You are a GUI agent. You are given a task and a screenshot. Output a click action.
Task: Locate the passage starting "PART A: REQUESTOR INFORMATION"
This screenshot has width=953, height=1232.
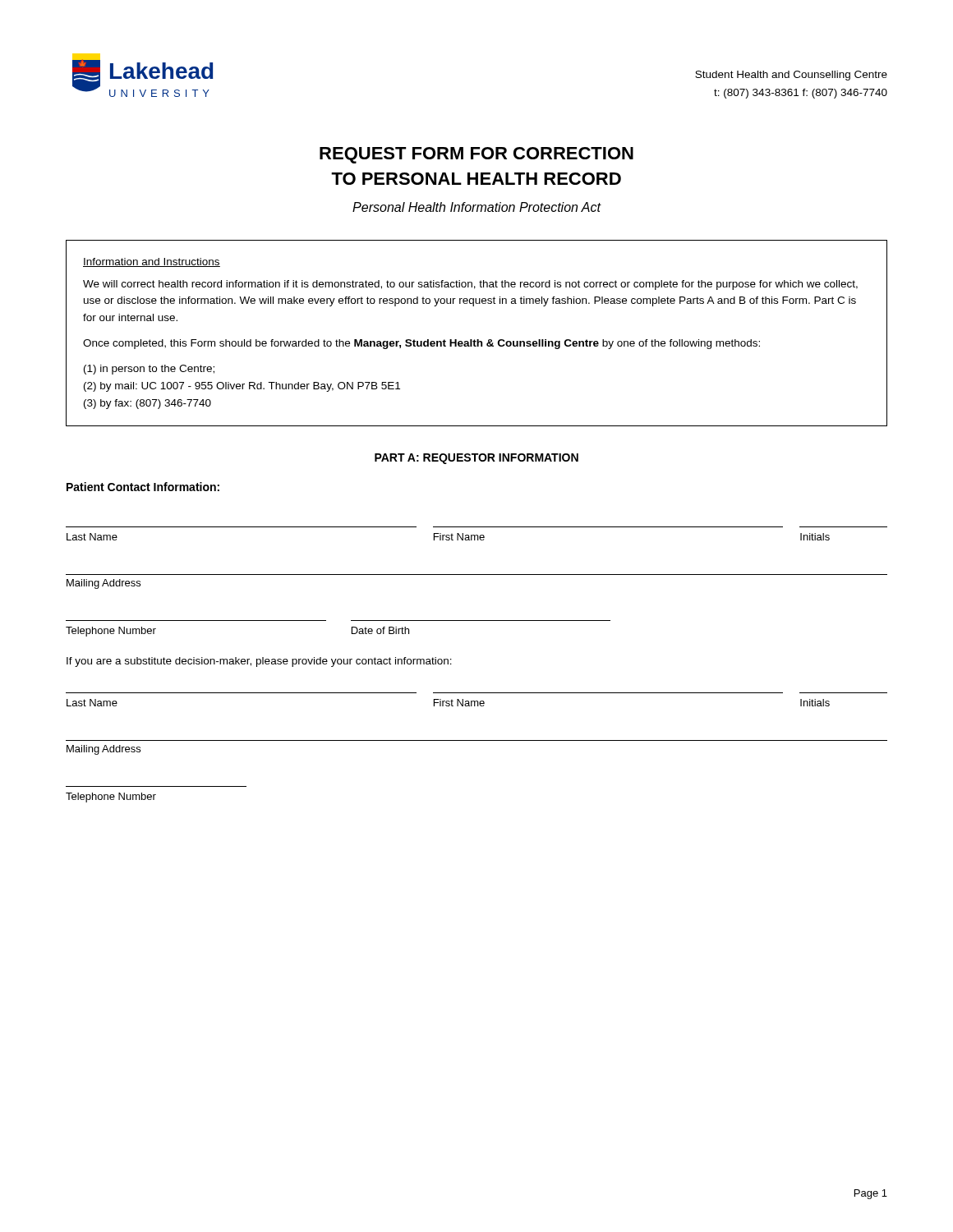[x=476, y=457]
